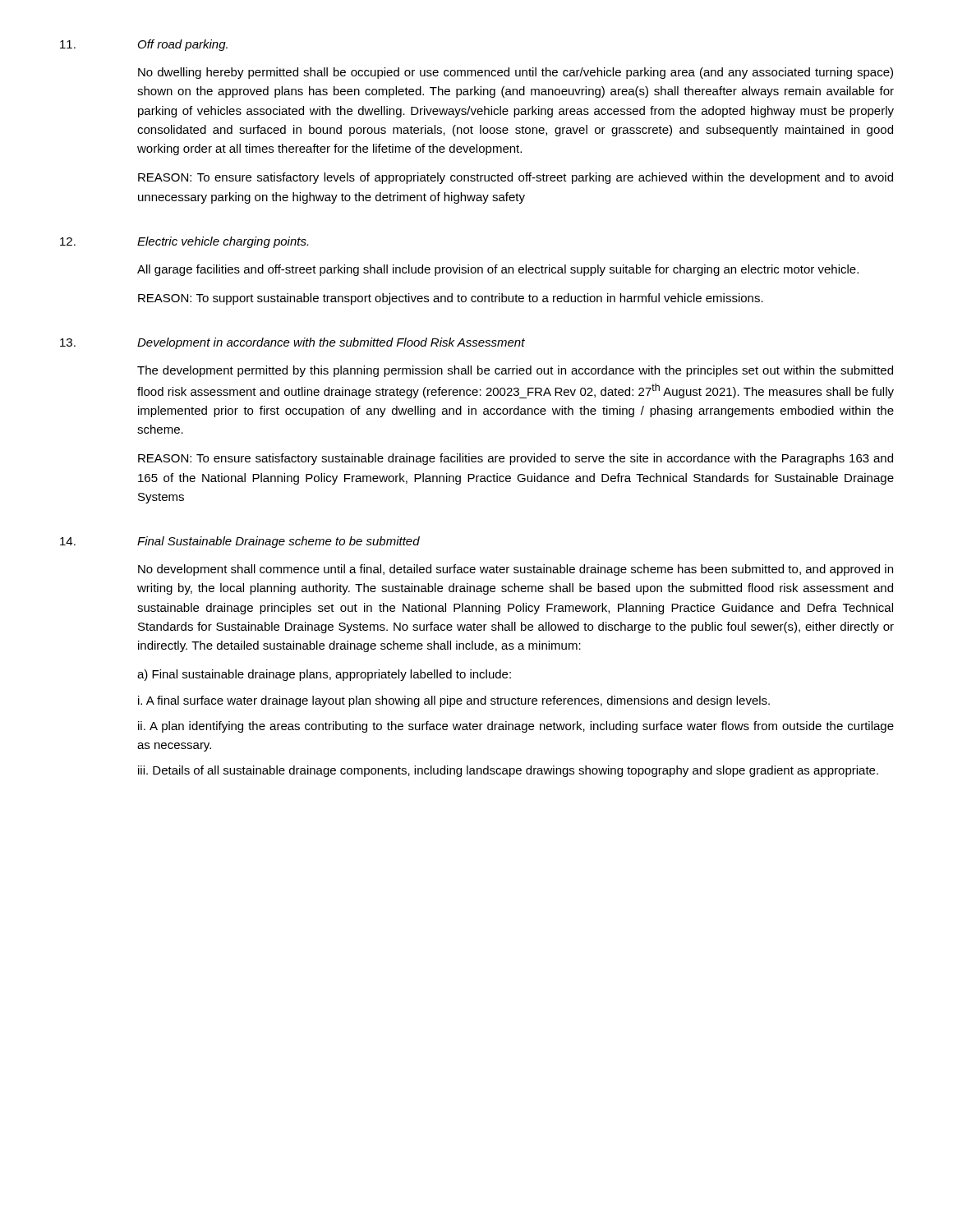Select the passage starting "REASON: To ensure satisfactory levels of"
953x1232 pixels.
point(516,187)
